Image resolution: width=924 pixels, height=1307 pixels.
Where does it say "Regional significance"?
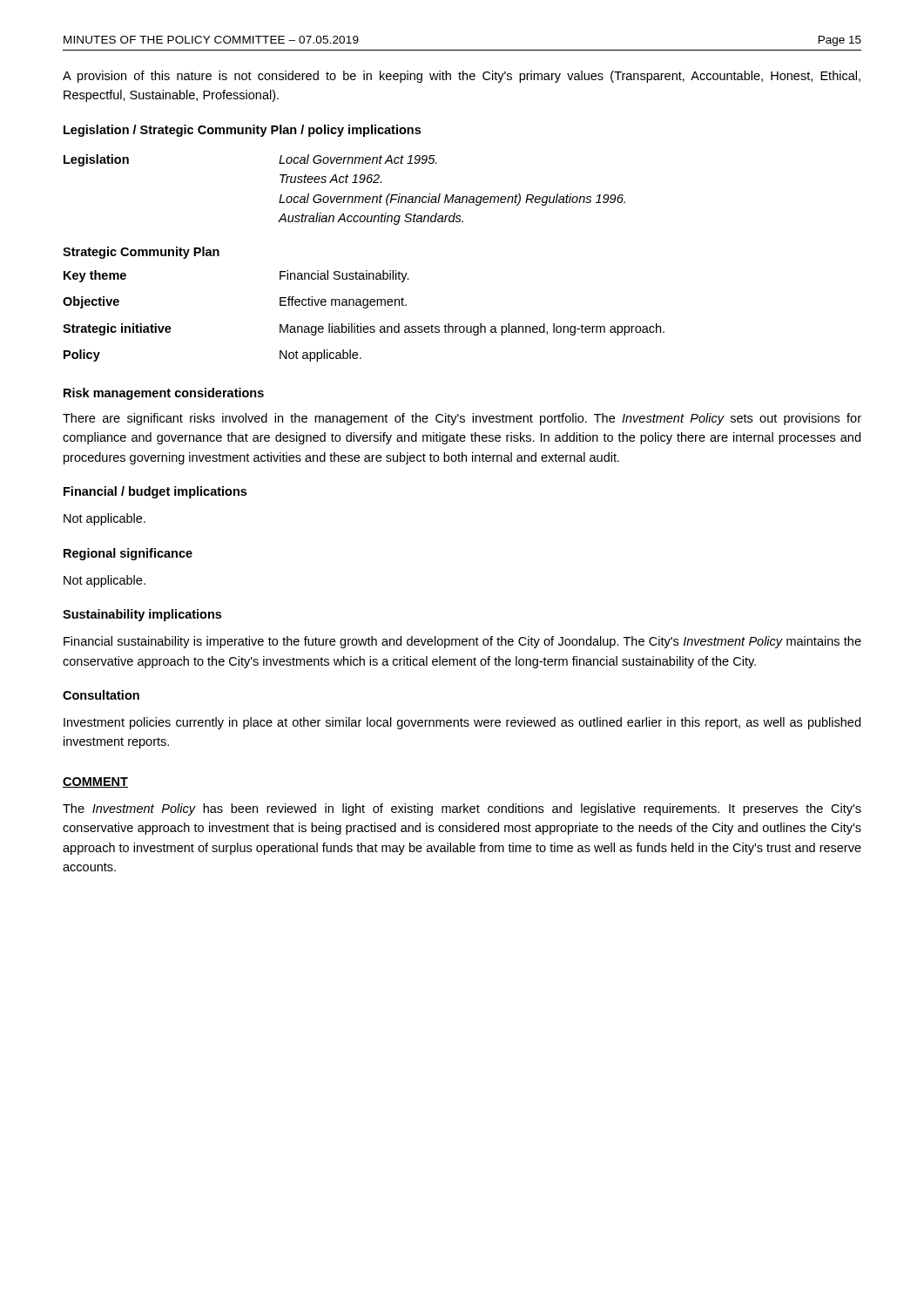click(x=128, y=553)
